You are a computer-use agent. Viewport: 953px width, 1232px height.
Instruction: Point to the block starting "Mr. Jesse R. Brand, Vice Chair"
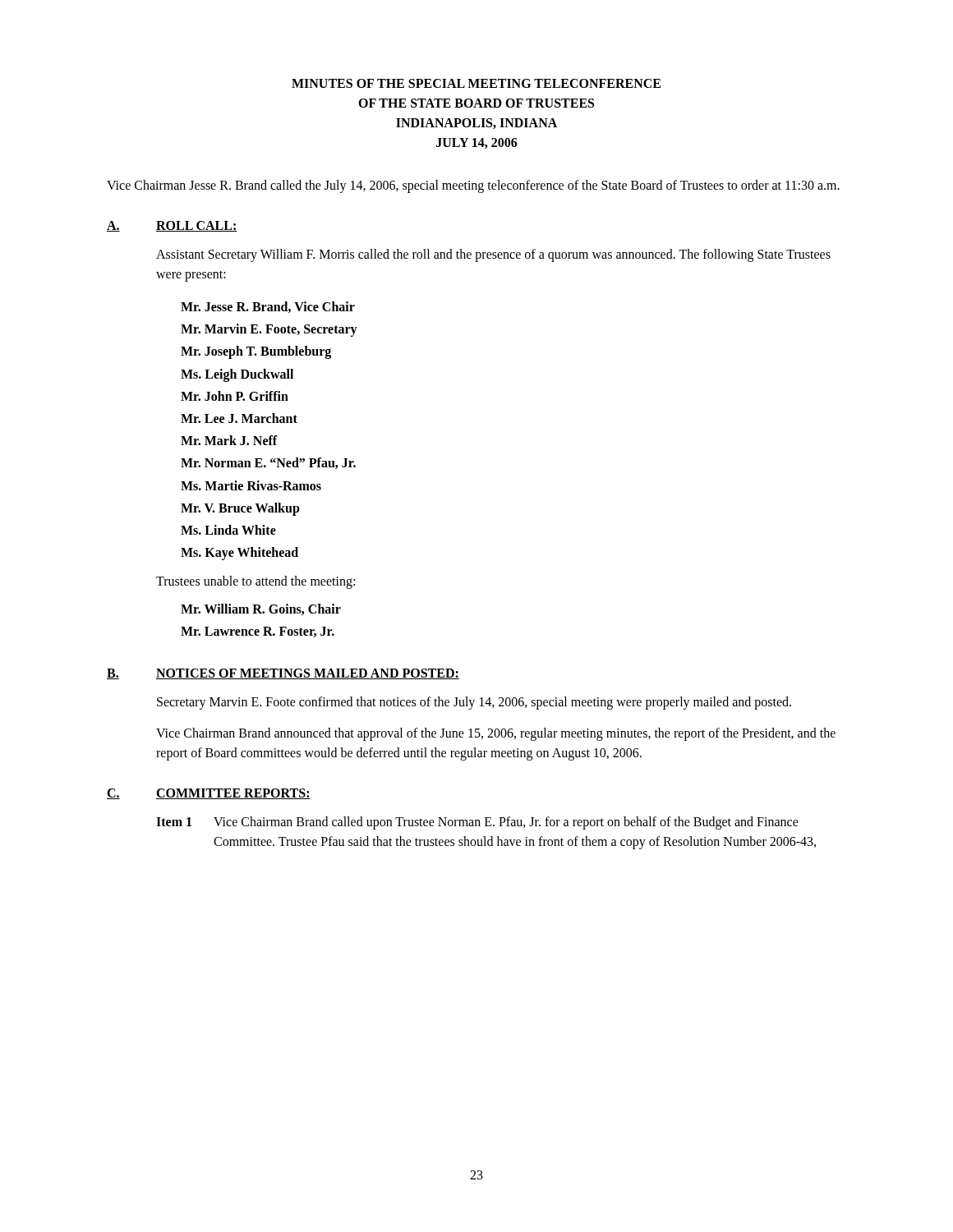click(268, 307)
